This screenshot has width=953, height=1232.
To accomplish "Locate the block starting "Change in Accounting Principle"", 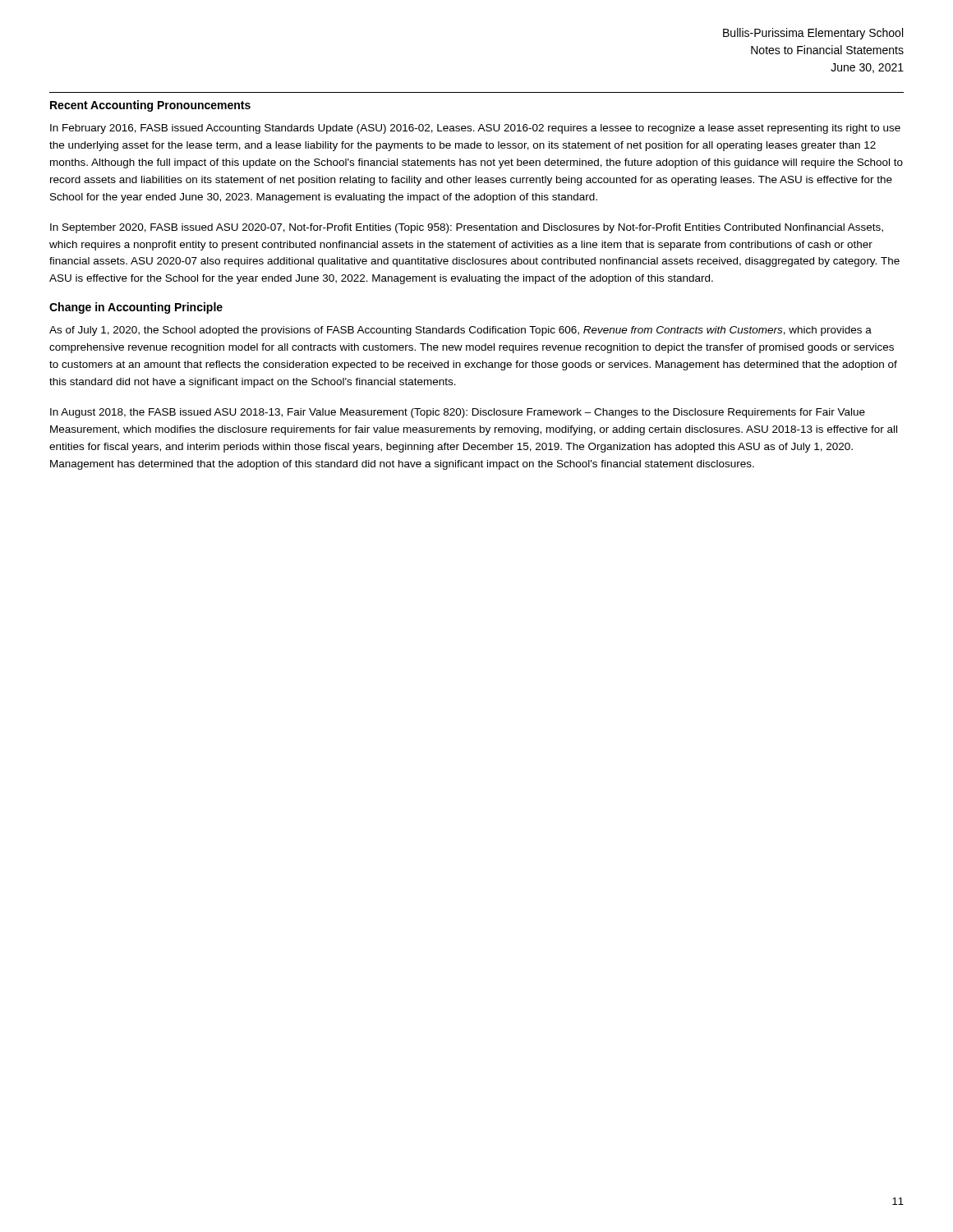I will coord(136,307).
